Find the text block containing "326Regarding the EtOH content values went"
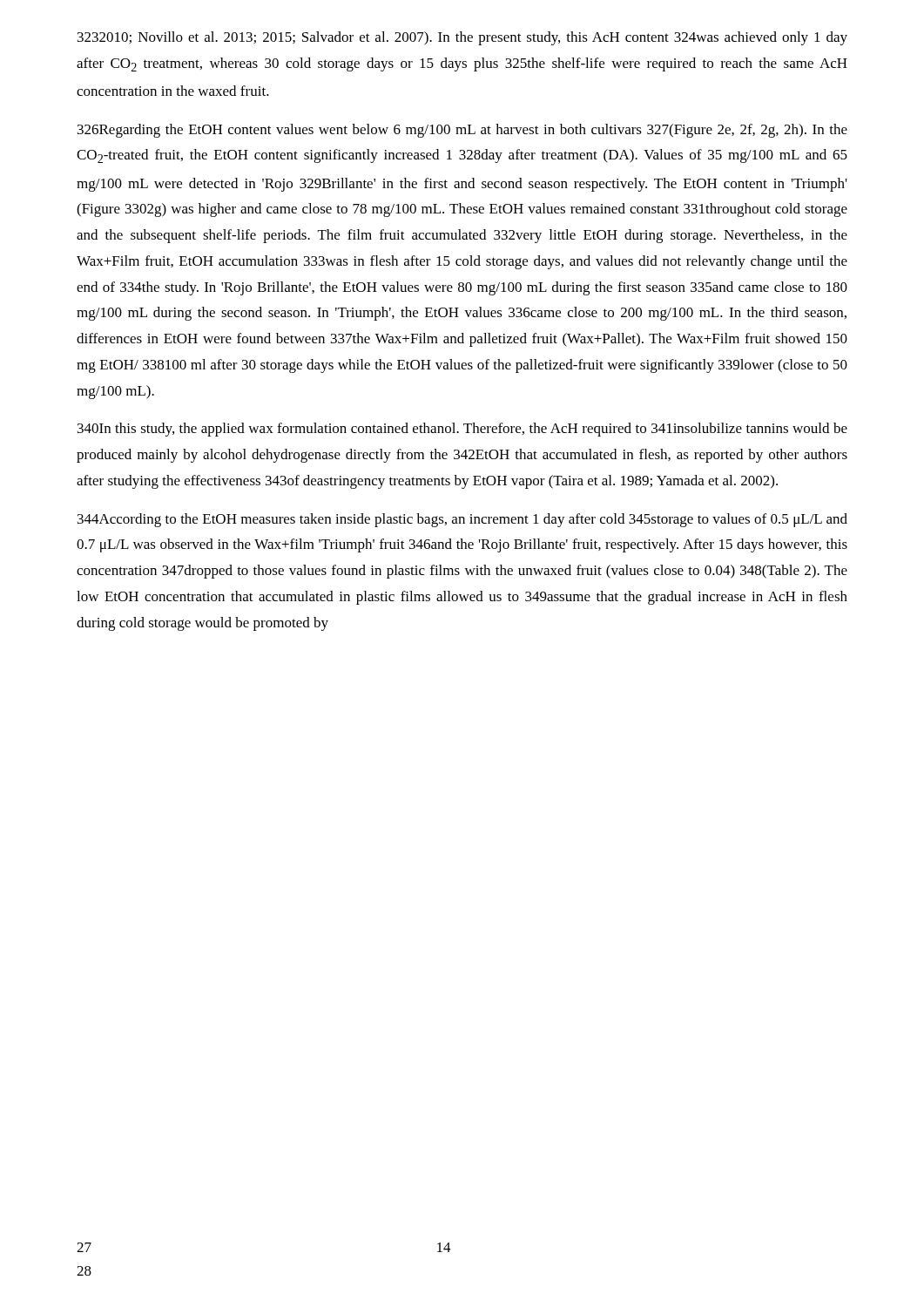Image resolution: width=924 pixels, height=1307 pixels. click(x=462, y=260)
